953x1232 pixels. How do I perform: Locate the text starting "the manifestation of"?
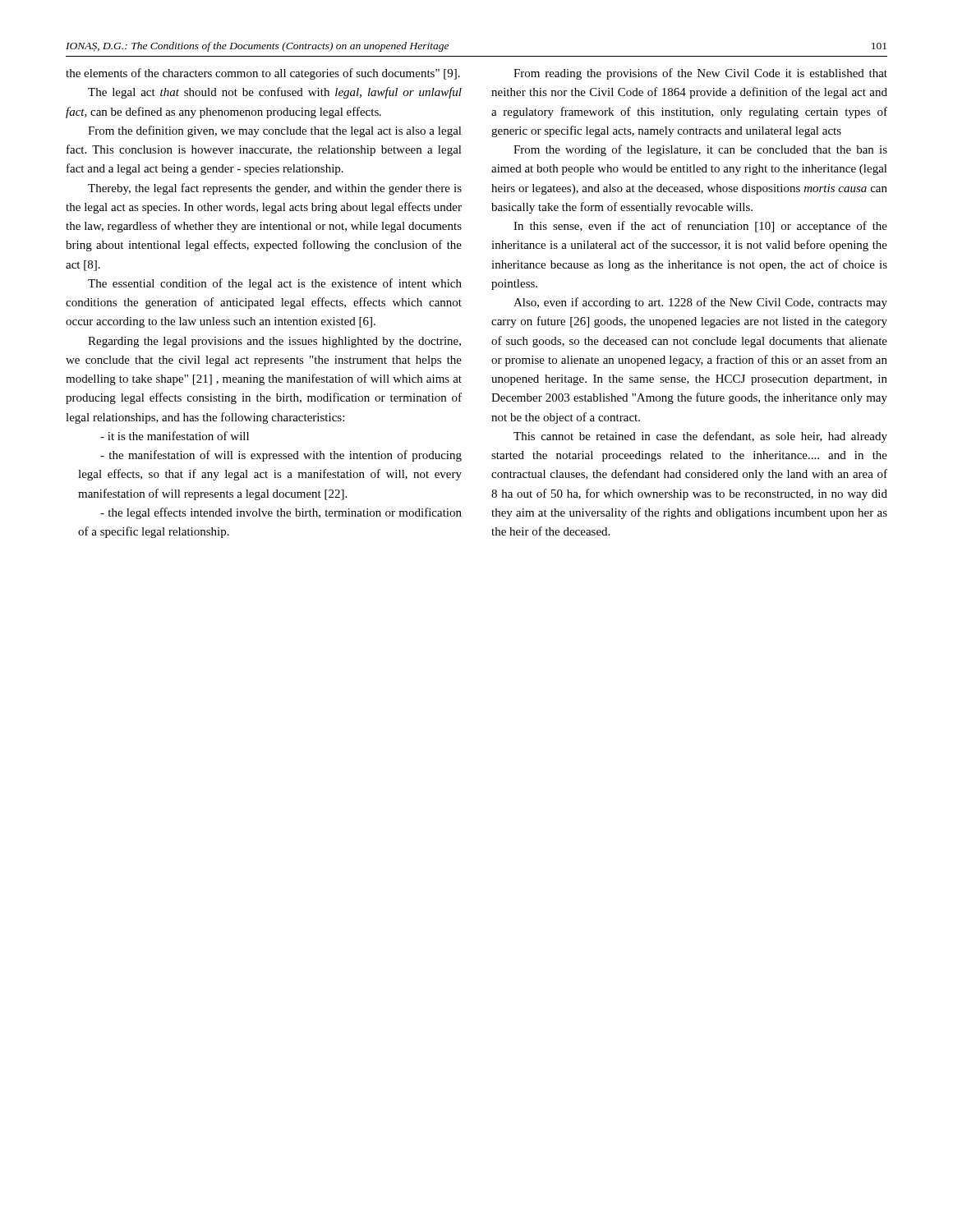[x=270, y=474]
